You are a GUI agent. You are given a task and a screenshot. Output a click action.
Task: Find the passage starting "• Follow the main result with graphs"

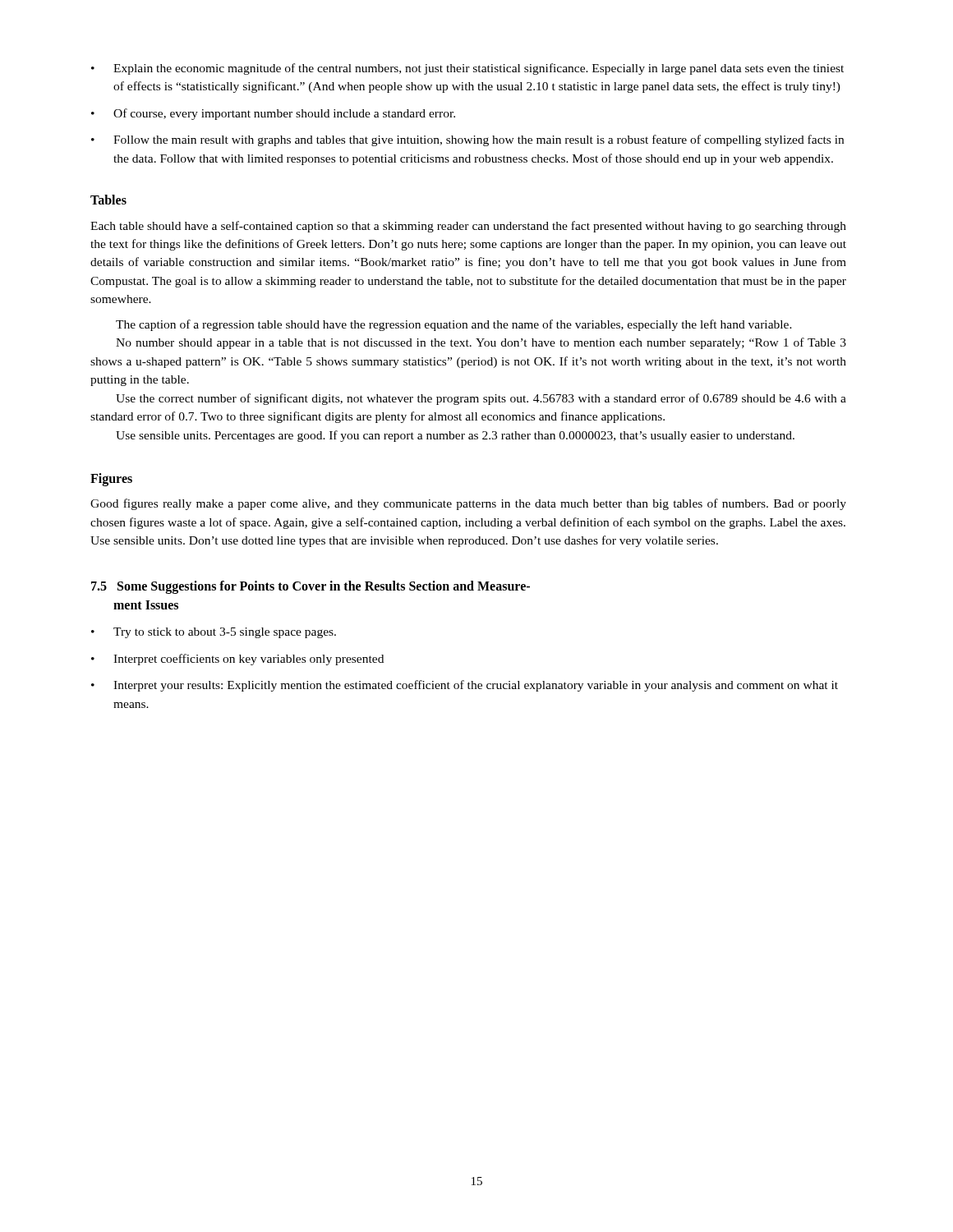click(468, 149)
